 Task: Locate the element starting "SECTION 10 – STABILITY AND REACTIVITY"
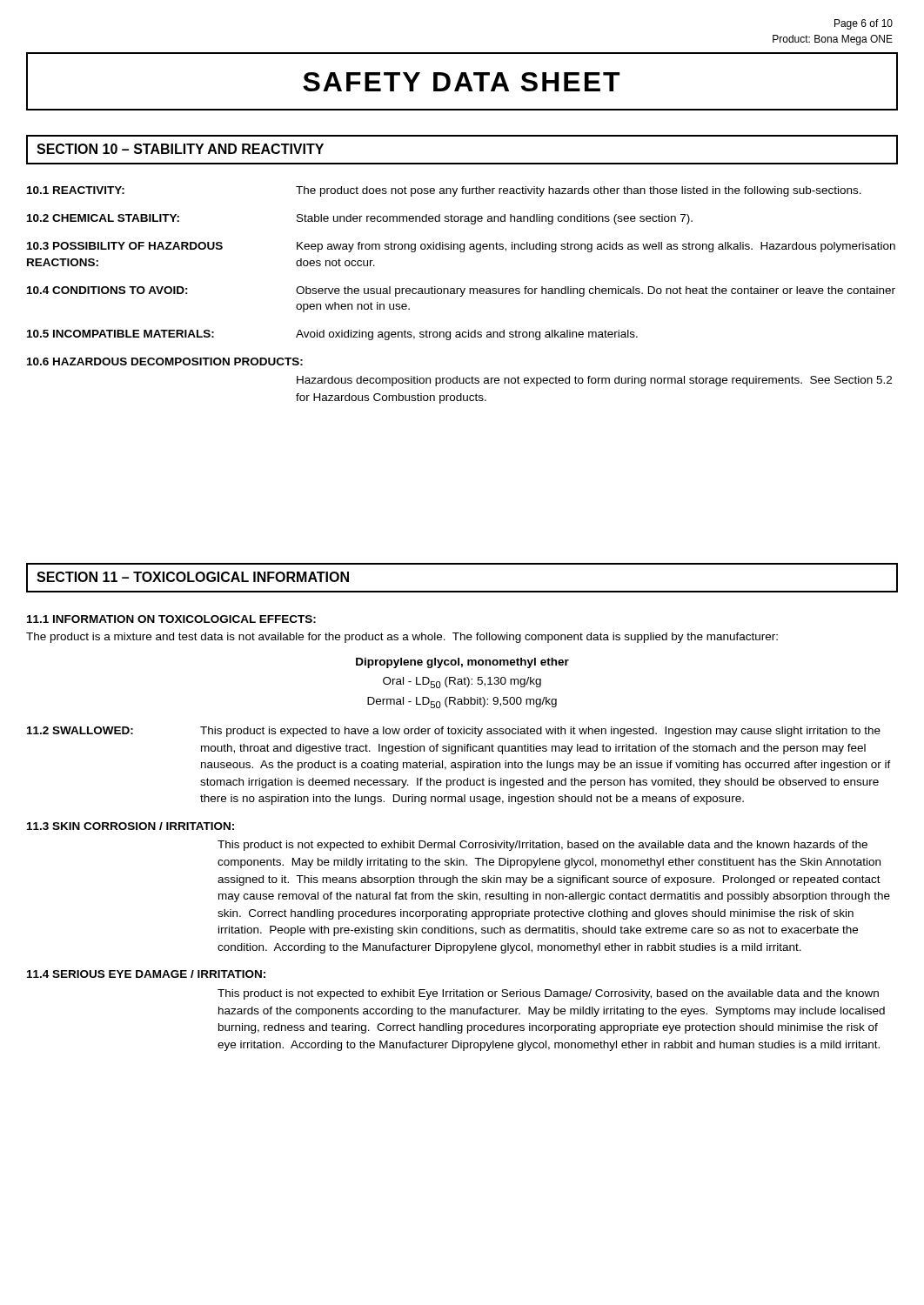point(180,149)
